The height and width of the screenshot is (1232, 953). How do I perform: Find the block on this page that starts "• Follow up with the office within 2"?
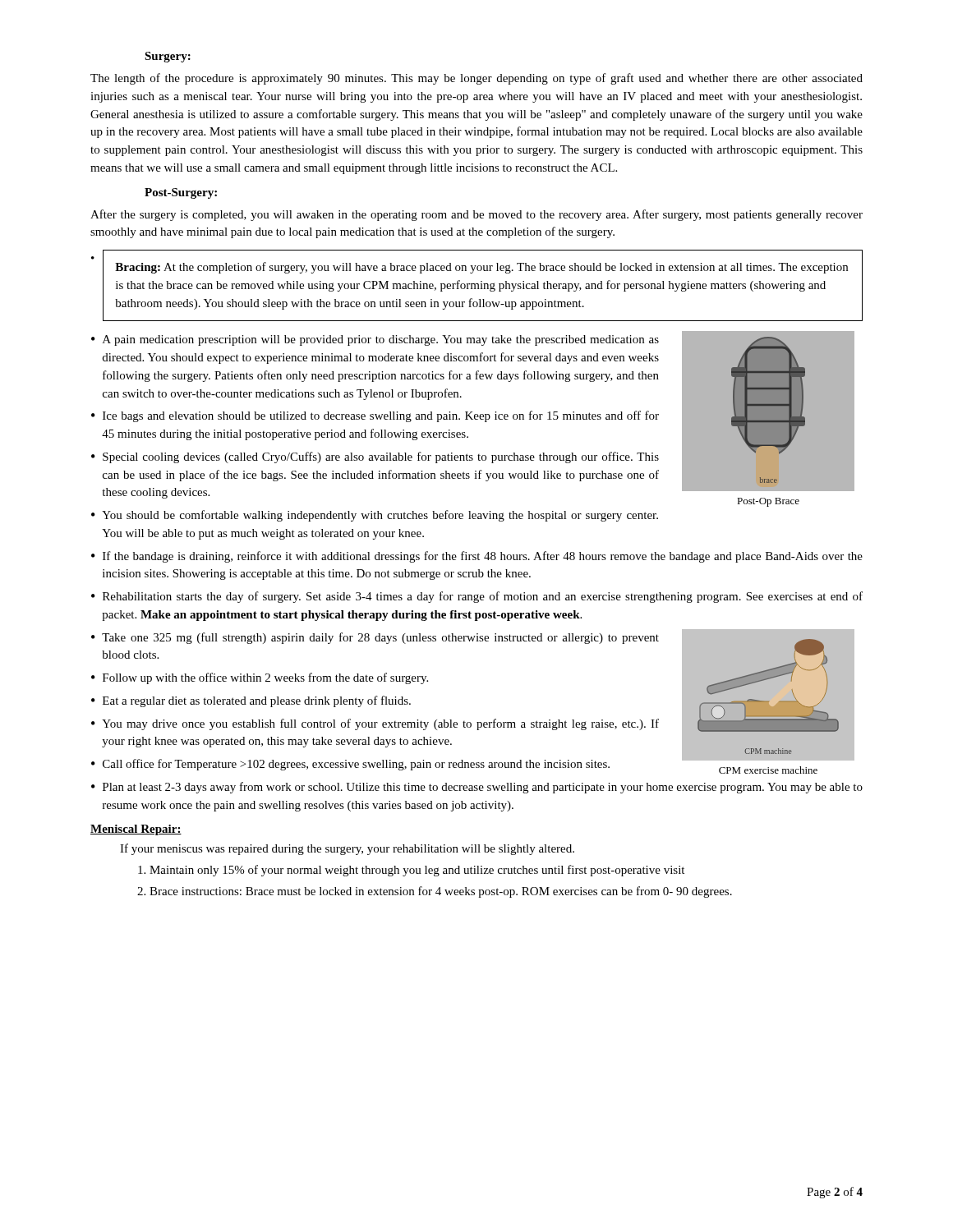375,678
